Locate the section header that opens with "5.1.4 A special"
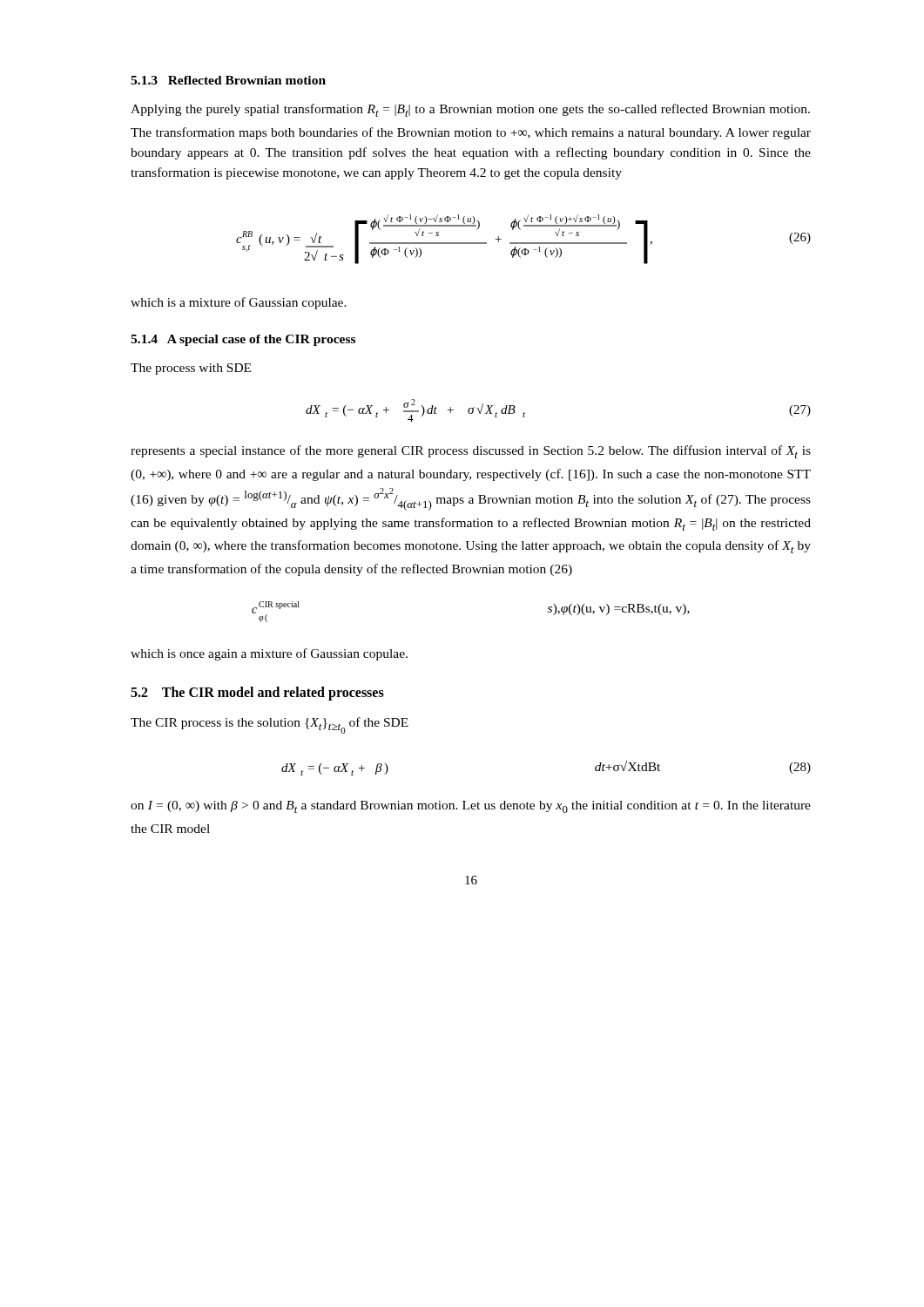 [x=243, y=338]
